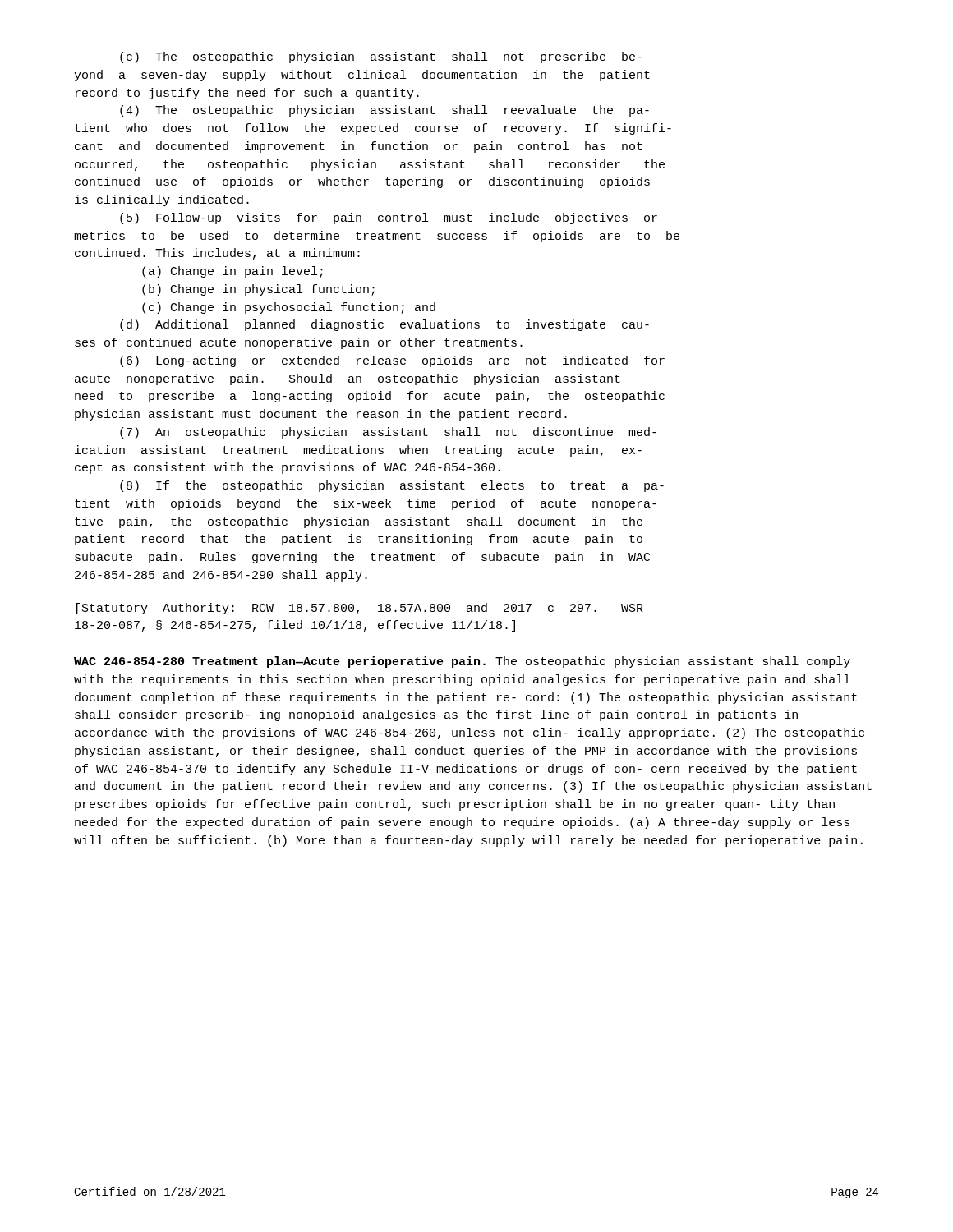Screen dimensions: 1232x953
Task: Find the block starting "[Statutory Authority: RCW"
Action: pyautogui.click(x=359, y=618)
